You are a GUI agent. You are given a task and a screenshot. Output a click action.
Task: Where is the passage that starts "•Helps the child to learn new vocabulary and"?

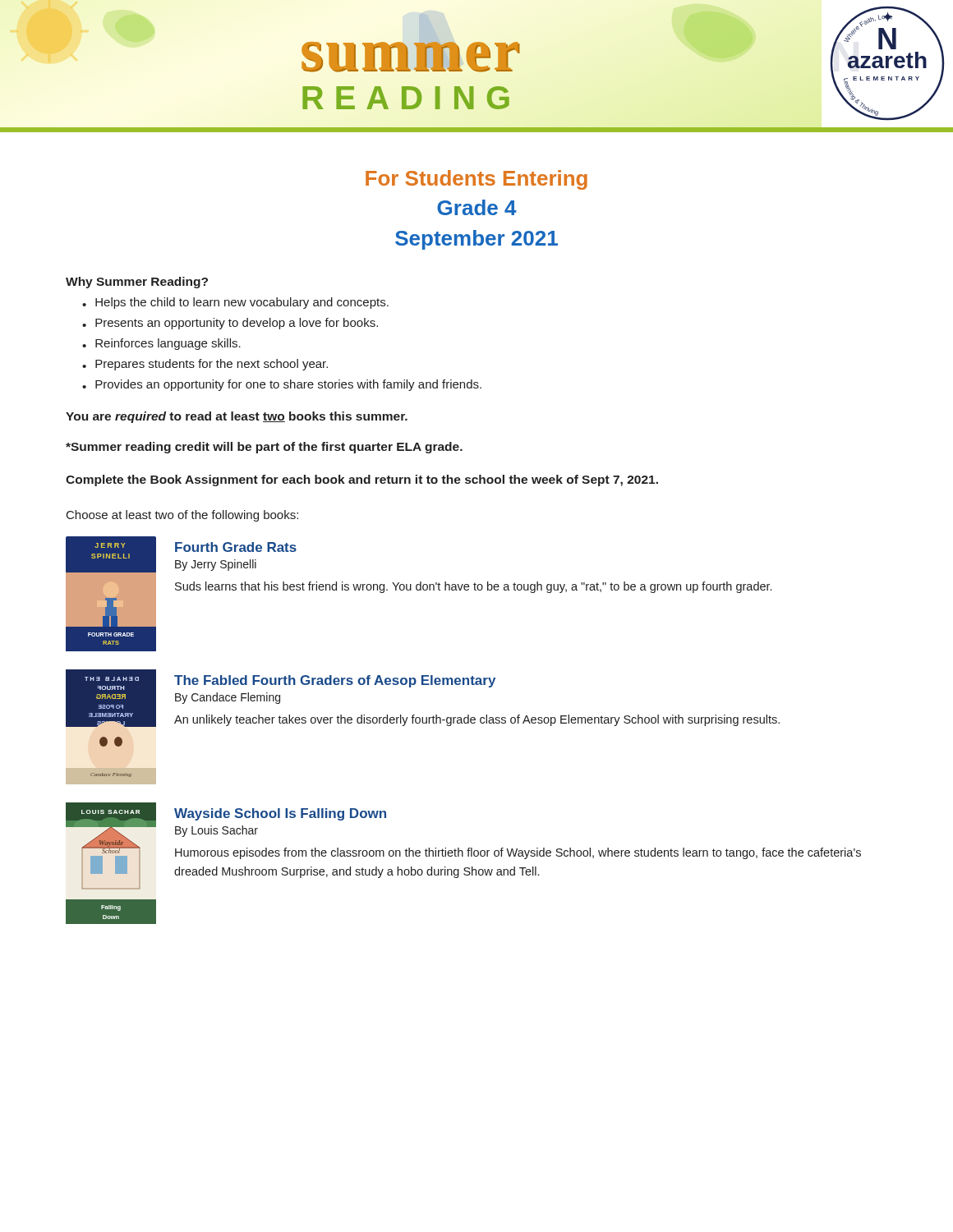(236, 303)
